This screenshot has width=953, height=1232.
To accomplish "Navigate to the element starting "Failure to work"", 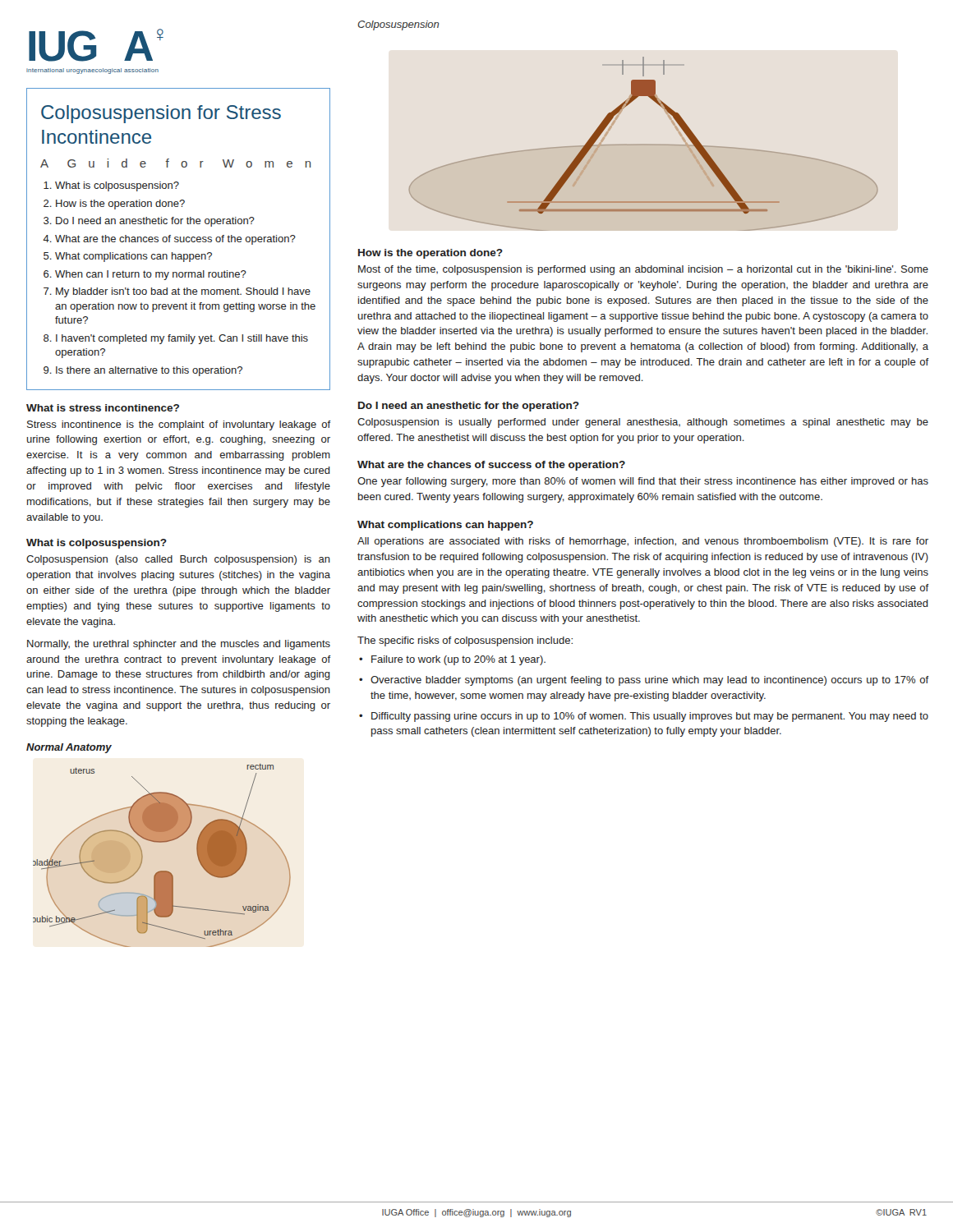I will point(458,659).
